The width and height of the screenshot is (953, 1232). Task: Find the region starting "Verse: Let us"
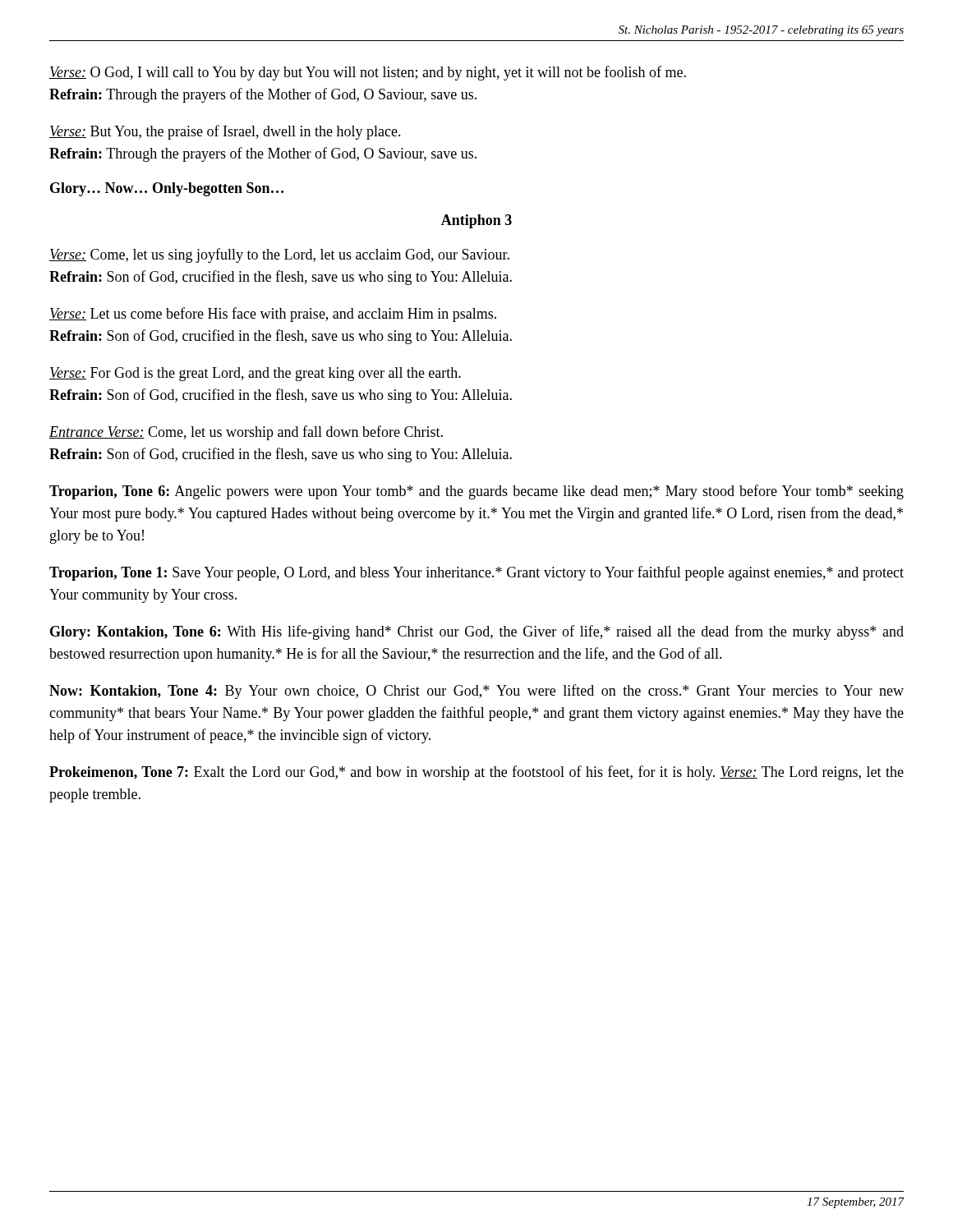[x=281, y=325]
